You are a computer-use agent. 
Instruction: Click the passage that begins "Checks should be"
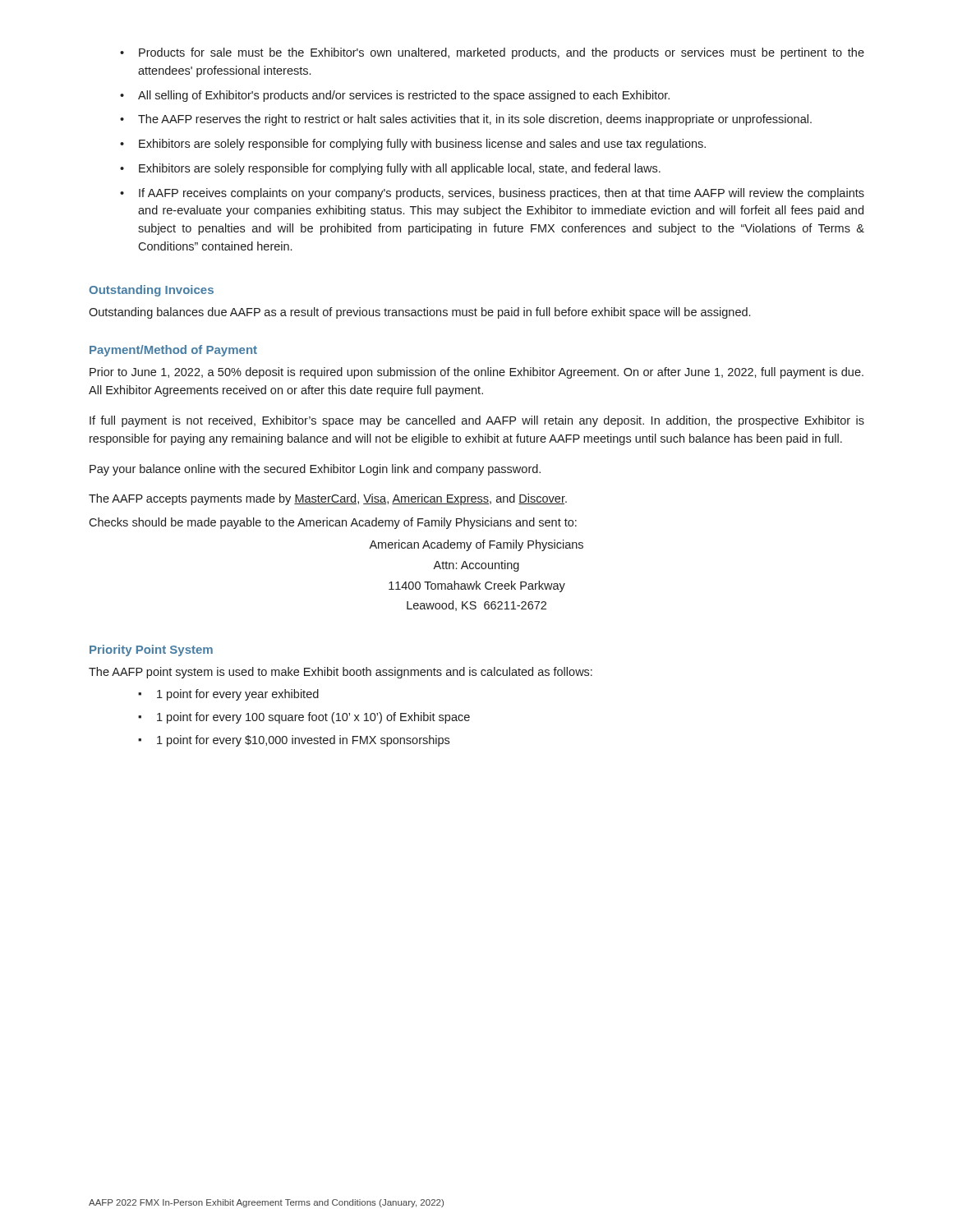tap(476, 566)
